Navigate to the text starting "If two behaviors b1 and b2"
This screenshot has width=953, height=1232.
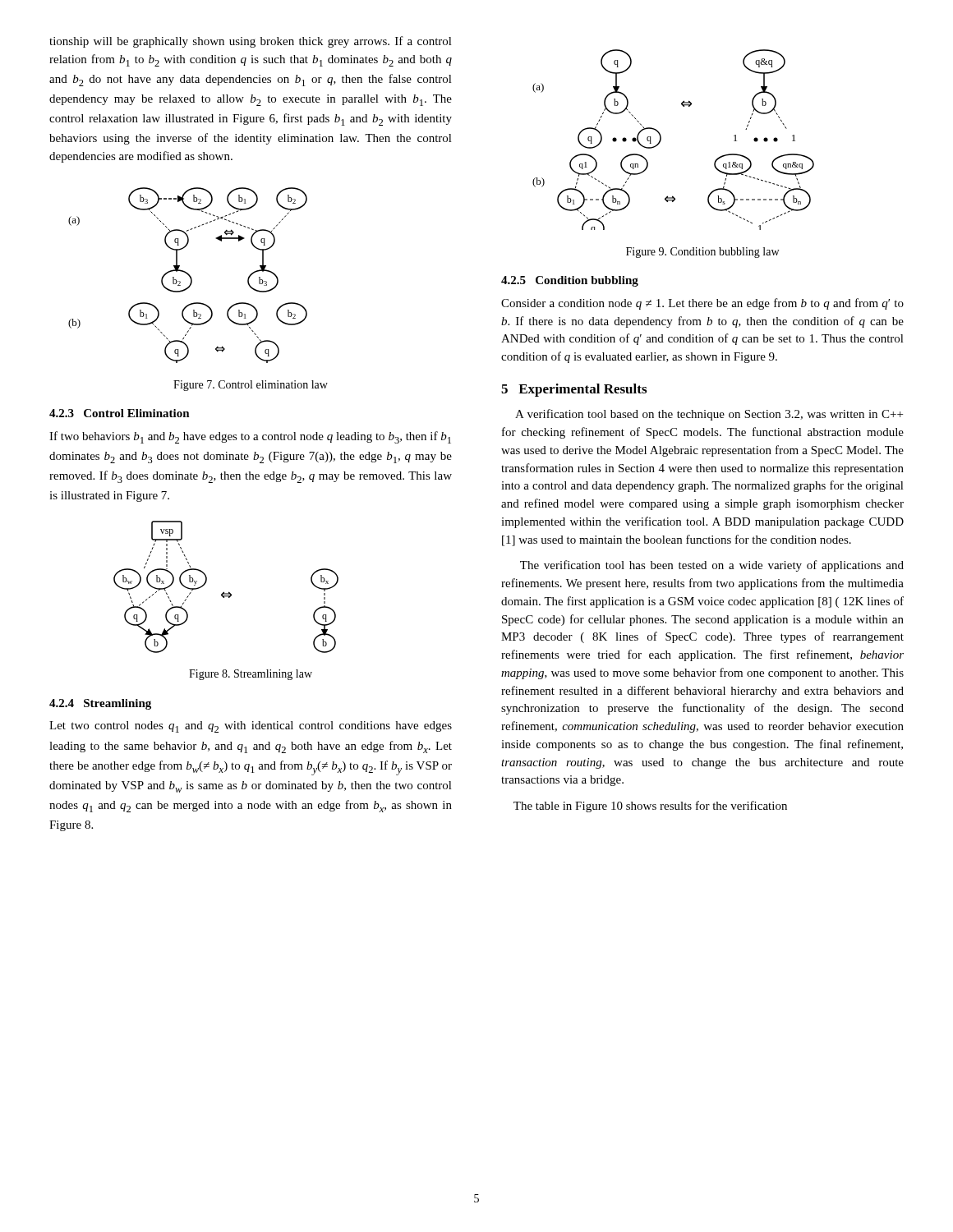click(251, 466)
